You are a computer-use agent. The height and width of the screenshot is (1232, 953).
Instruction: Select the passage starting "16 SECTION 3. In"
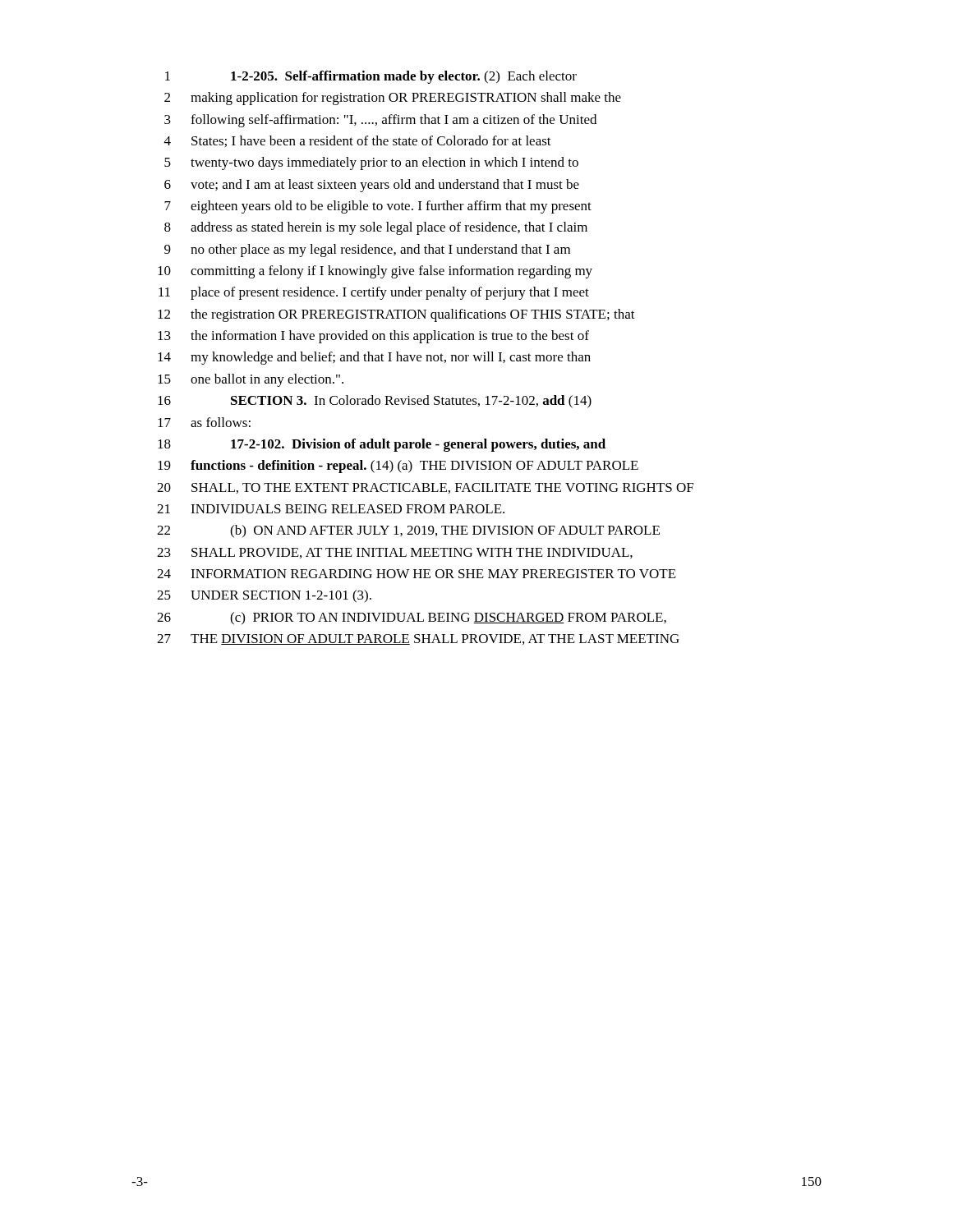(476, 412)
